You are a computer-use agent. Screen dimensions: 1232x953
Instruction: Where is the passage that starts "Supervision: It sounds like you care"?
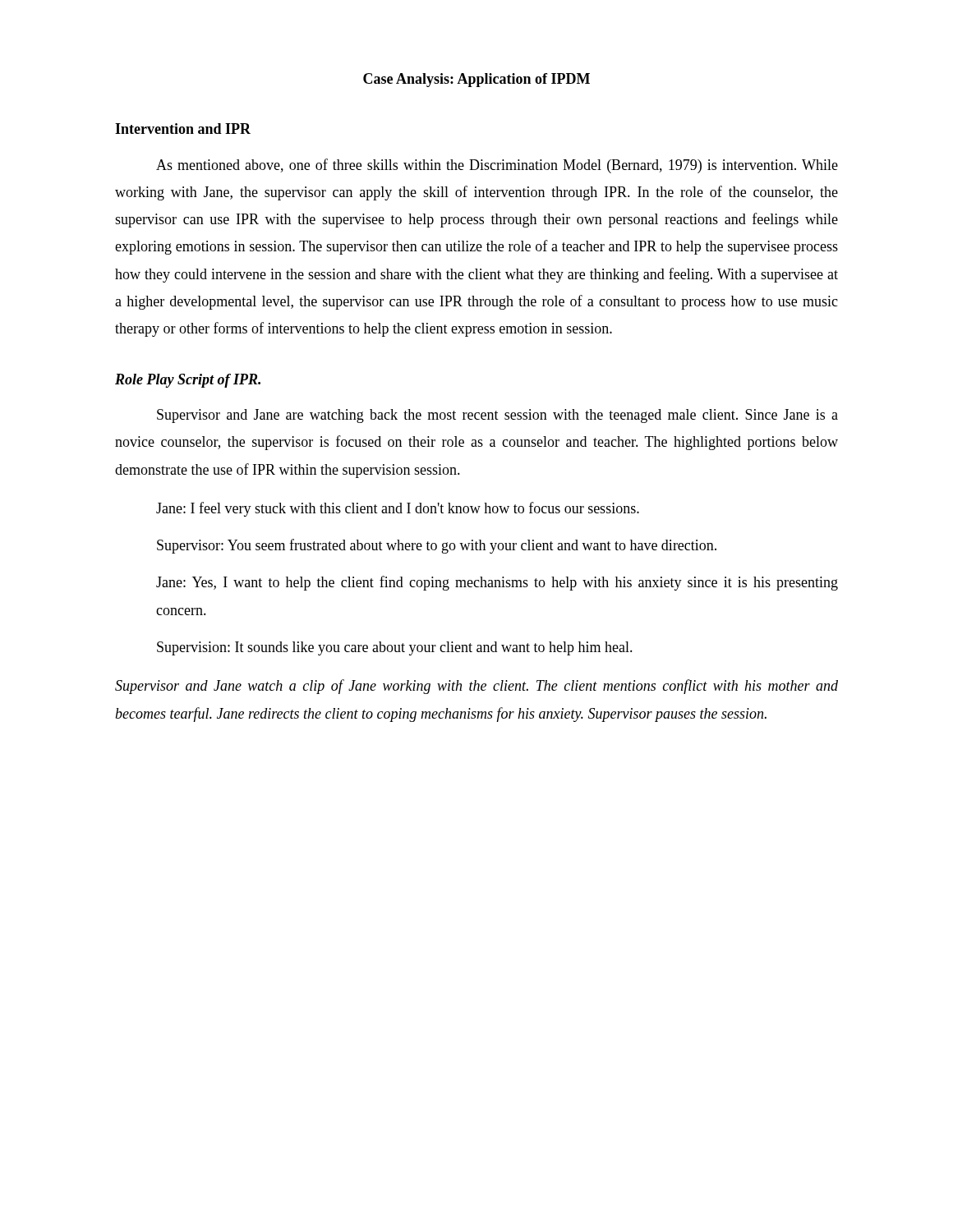point(394,647)
